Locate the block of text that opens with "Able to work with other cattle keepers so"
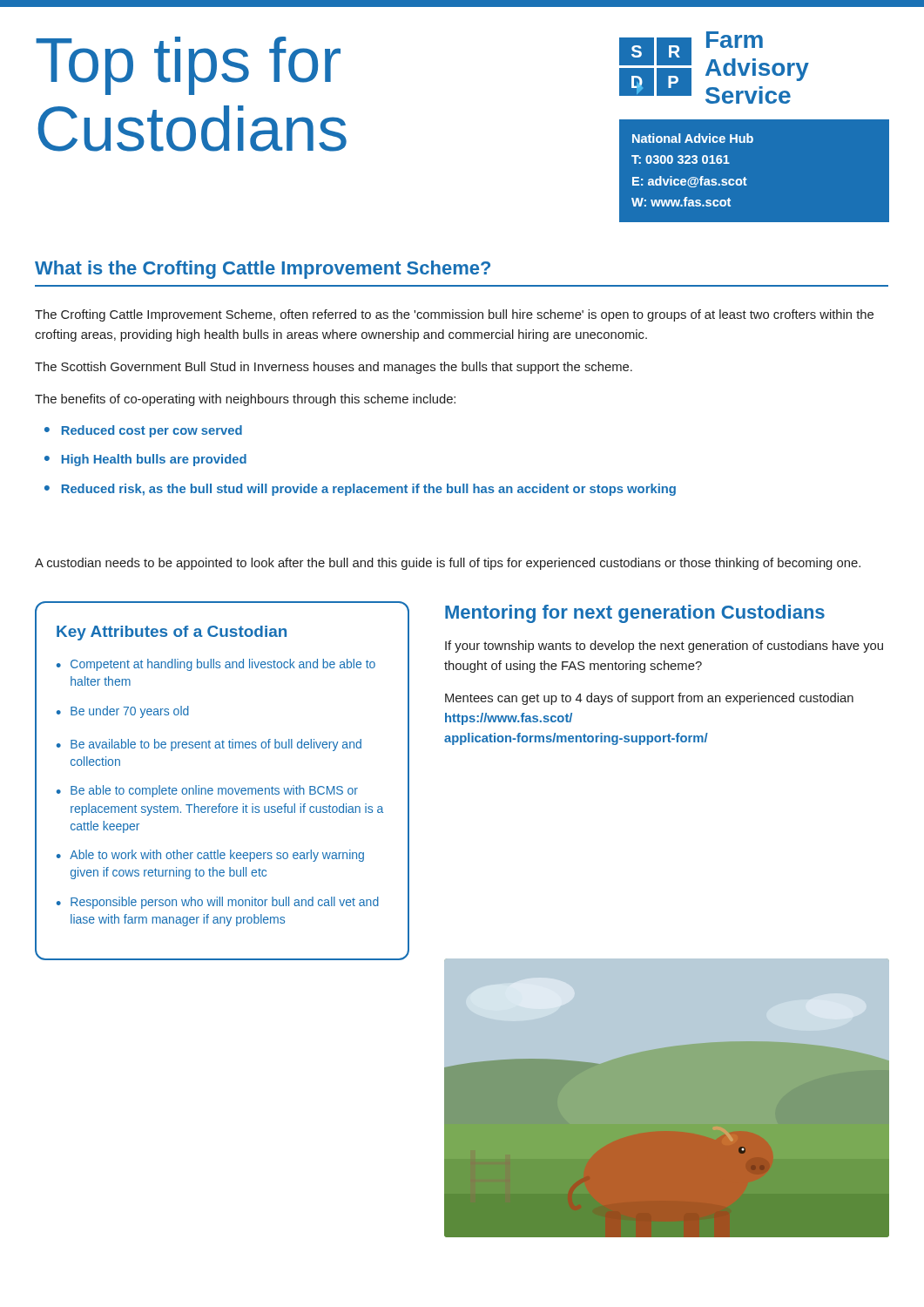 coord(217,864)
